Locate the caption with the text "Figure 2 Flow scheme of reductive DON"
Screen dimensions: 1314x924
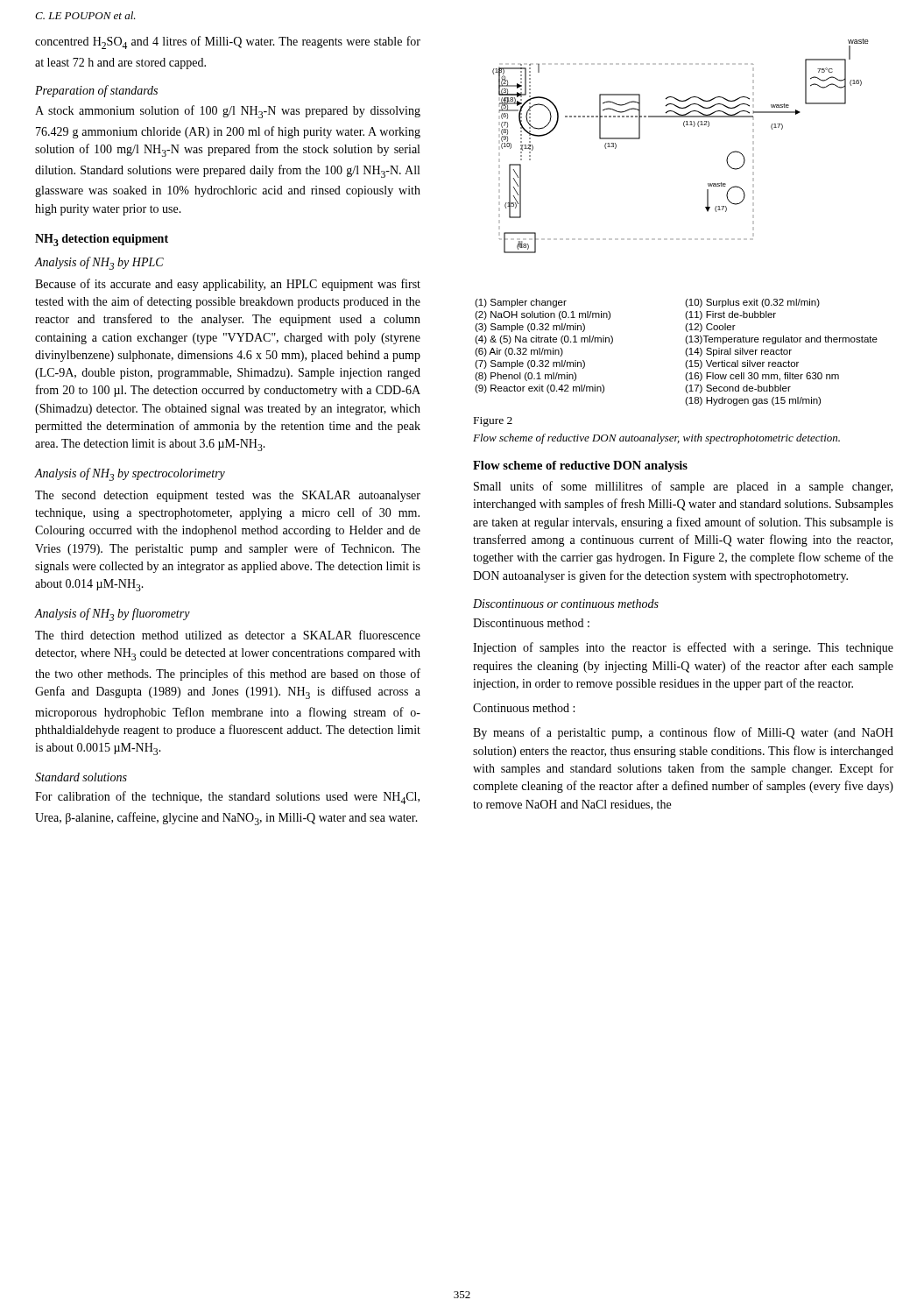pyautogui.click(x=683, y=430)
